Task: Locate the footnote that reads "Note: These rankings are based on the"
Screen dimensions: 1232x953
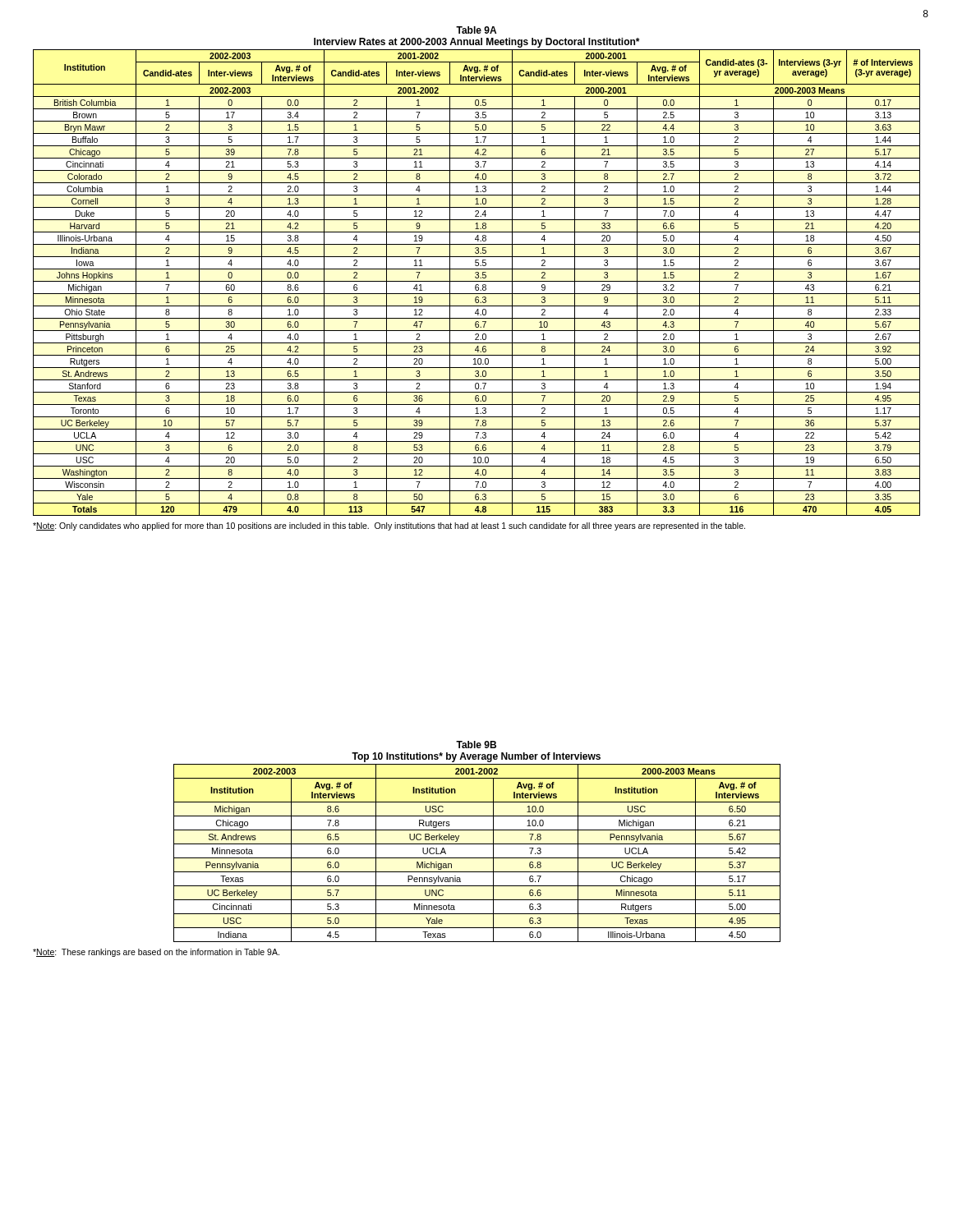Action: pos(156,952)
